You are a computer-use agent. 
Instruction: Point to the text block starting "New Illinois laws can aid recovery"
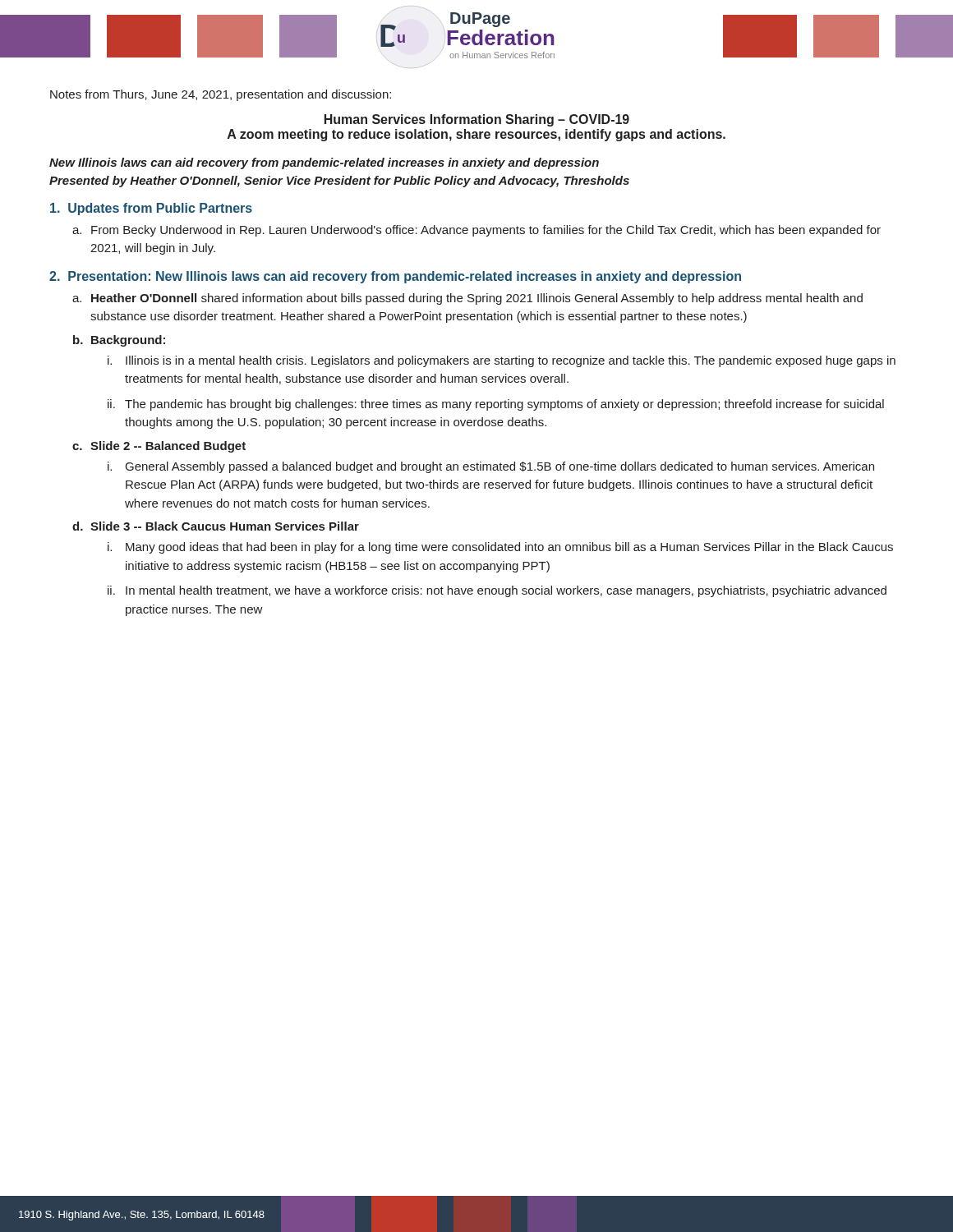click(x=339, y=171)
